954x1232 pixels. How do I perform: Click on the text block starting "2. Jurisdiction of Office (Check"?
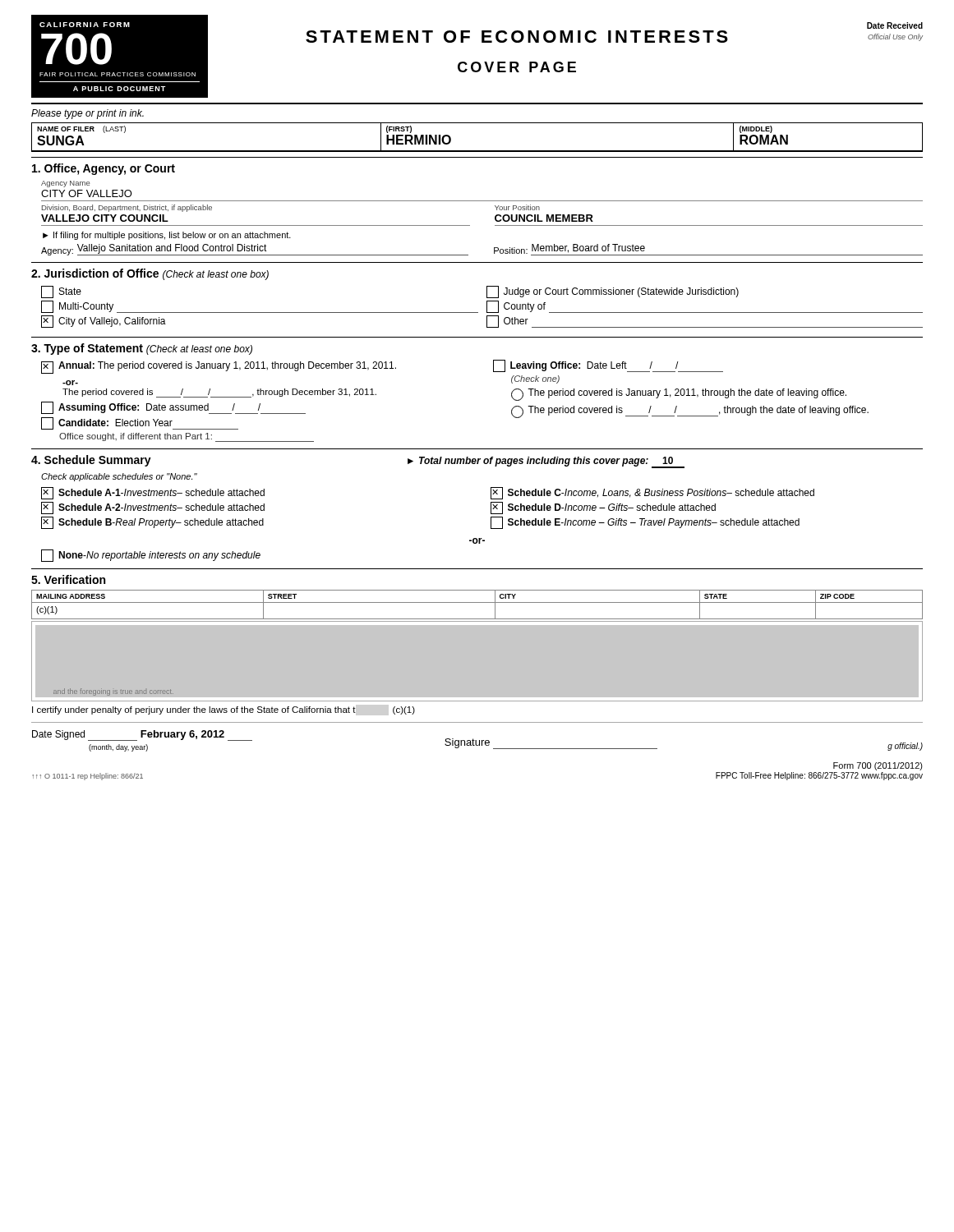pos(150,273)
